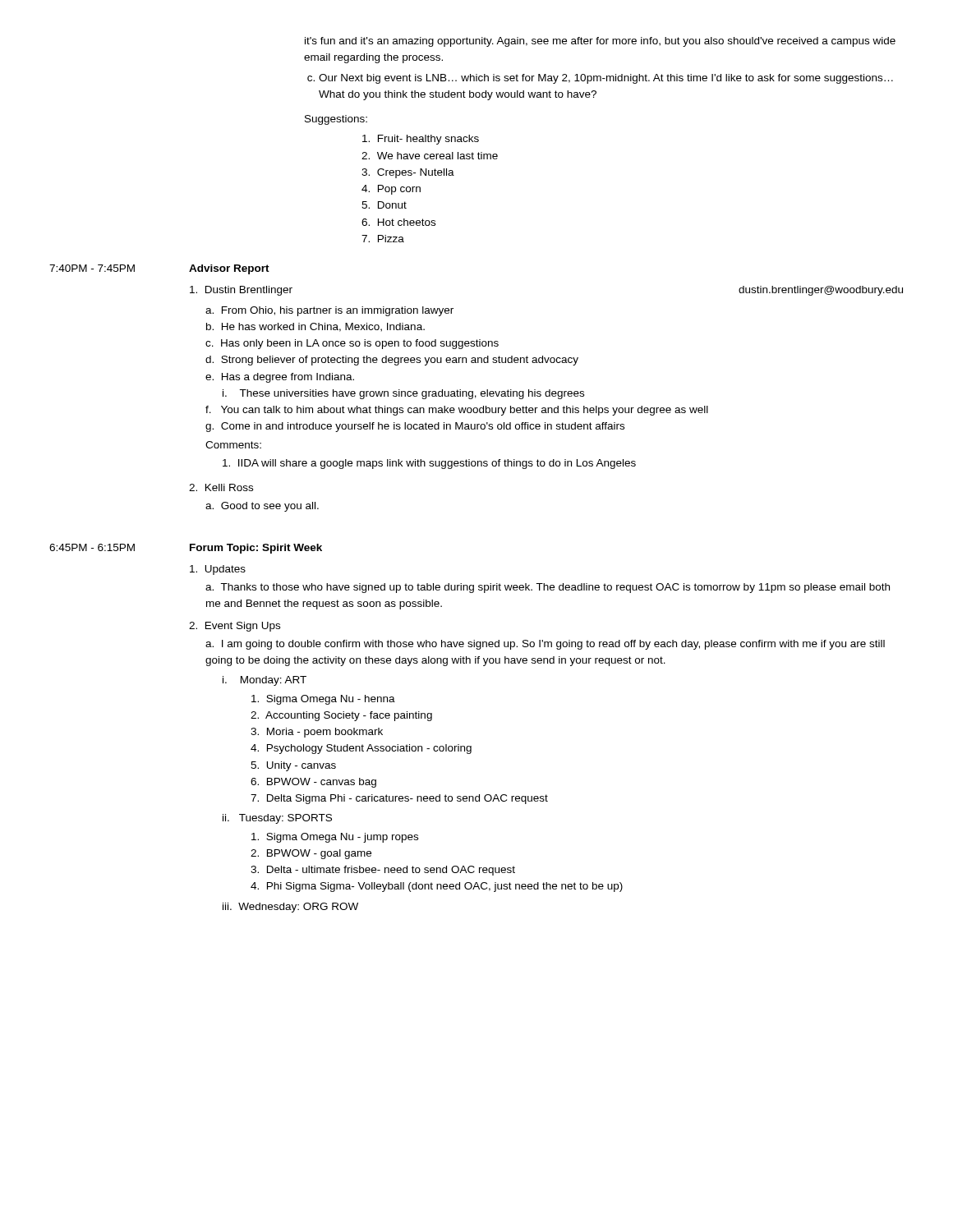Find "7. Pizza" on this page
953x1232 pixels.
[x=383, y=238]
